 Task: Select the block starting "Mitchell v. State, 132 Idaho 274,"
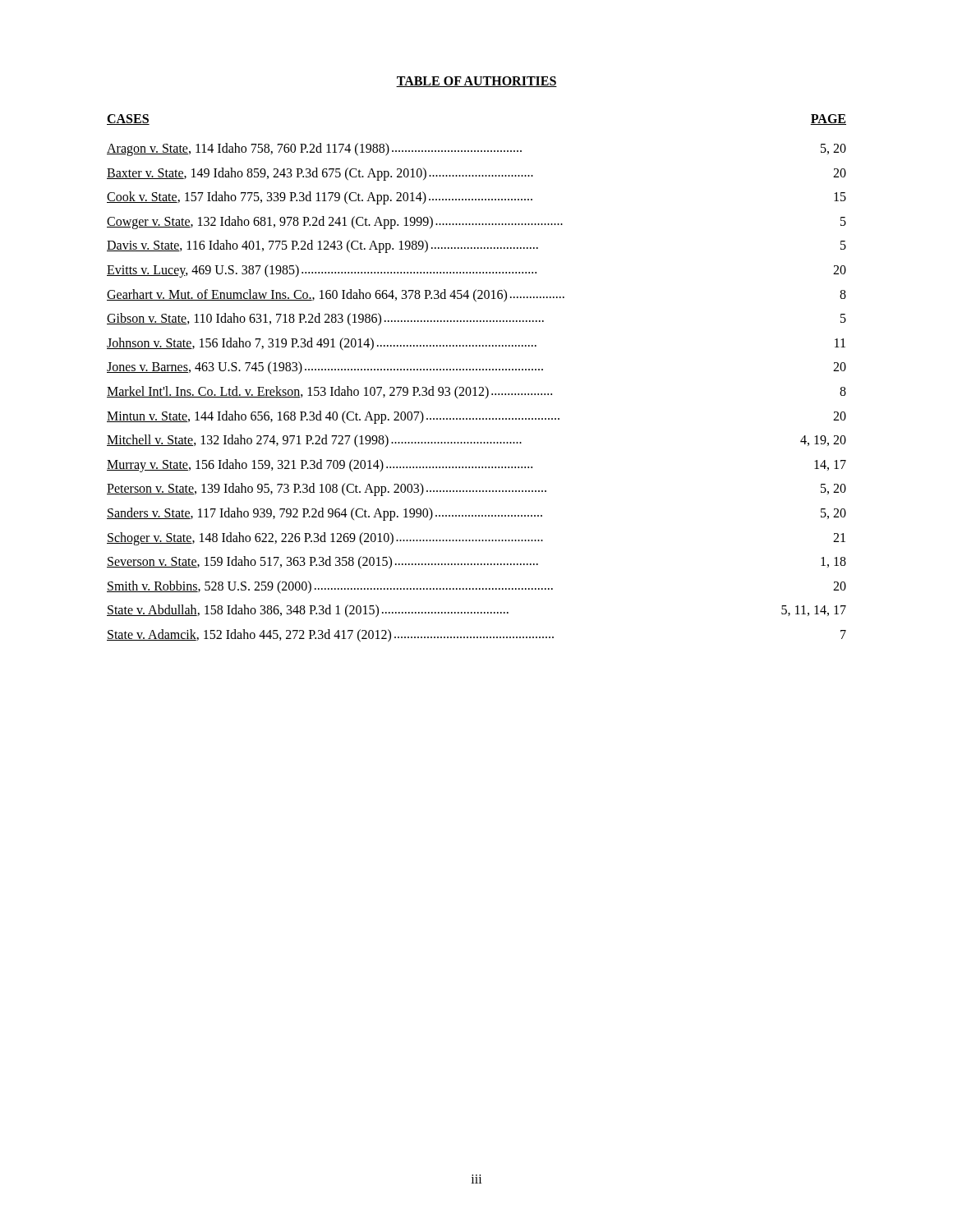[476, 440]
